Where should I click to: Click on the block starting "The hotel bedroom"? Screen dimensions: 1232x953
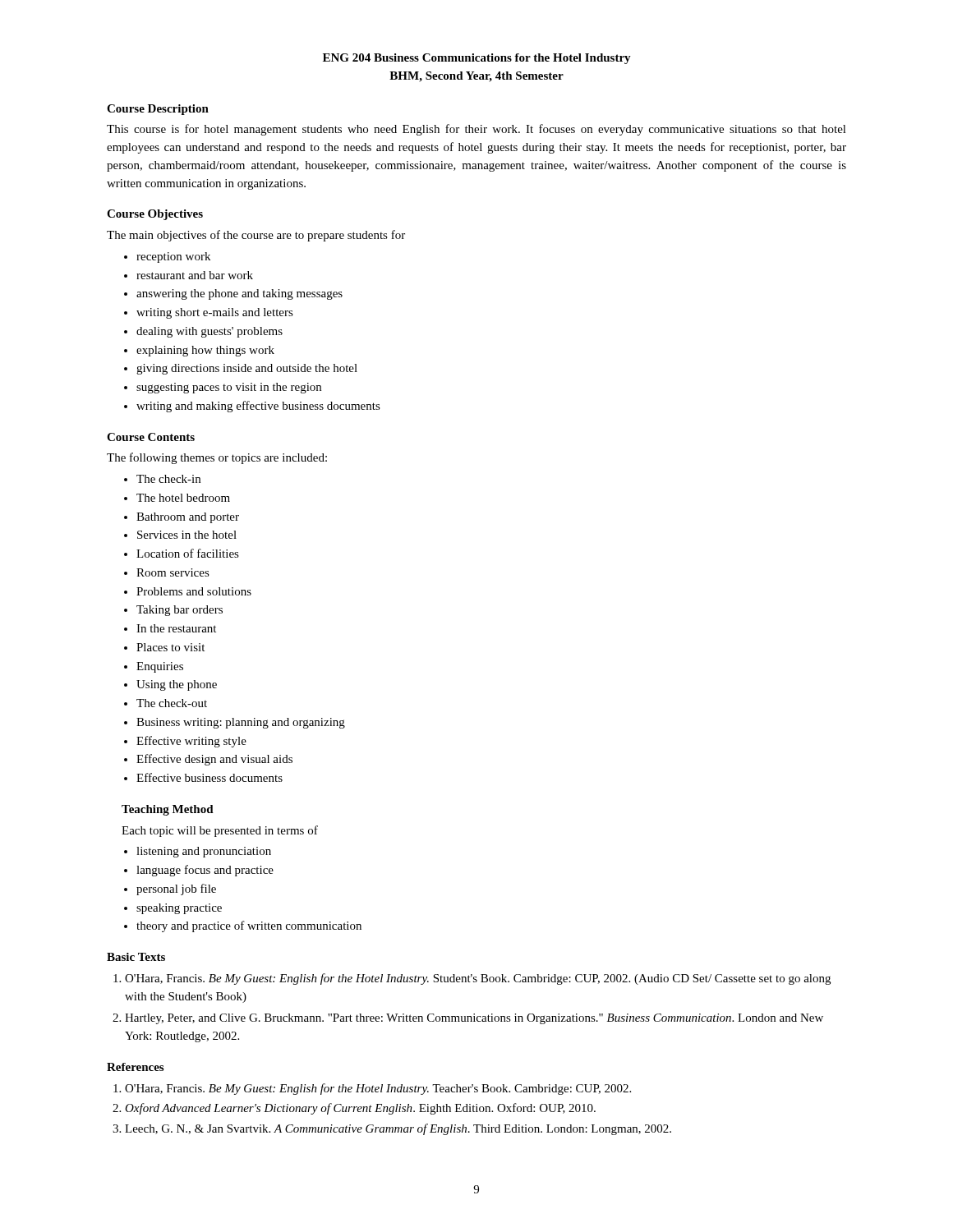[183, 498]
